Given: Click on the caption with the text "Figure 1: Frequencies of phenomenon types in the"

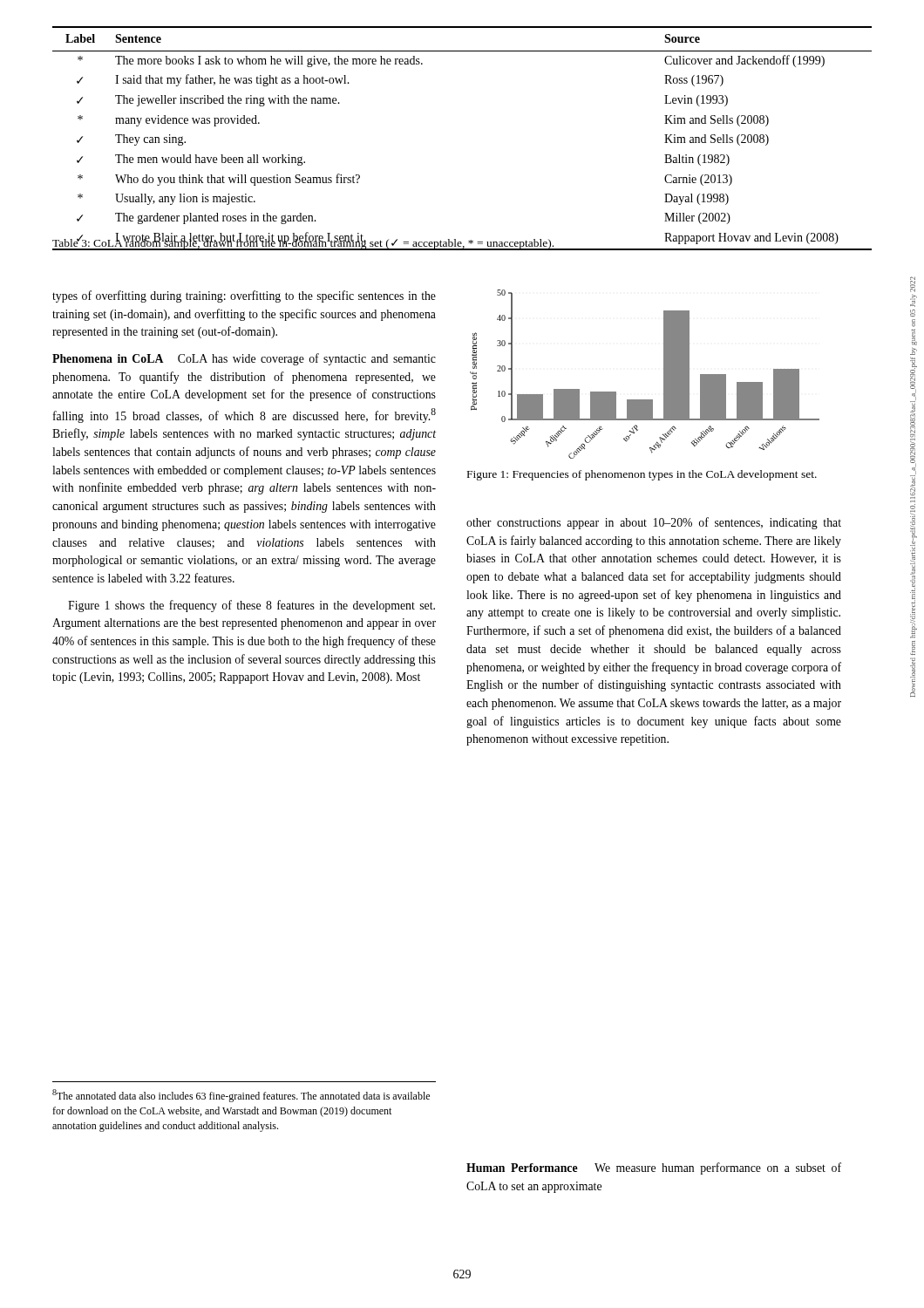Looking at the screenshot, I should tap(642, 474).
